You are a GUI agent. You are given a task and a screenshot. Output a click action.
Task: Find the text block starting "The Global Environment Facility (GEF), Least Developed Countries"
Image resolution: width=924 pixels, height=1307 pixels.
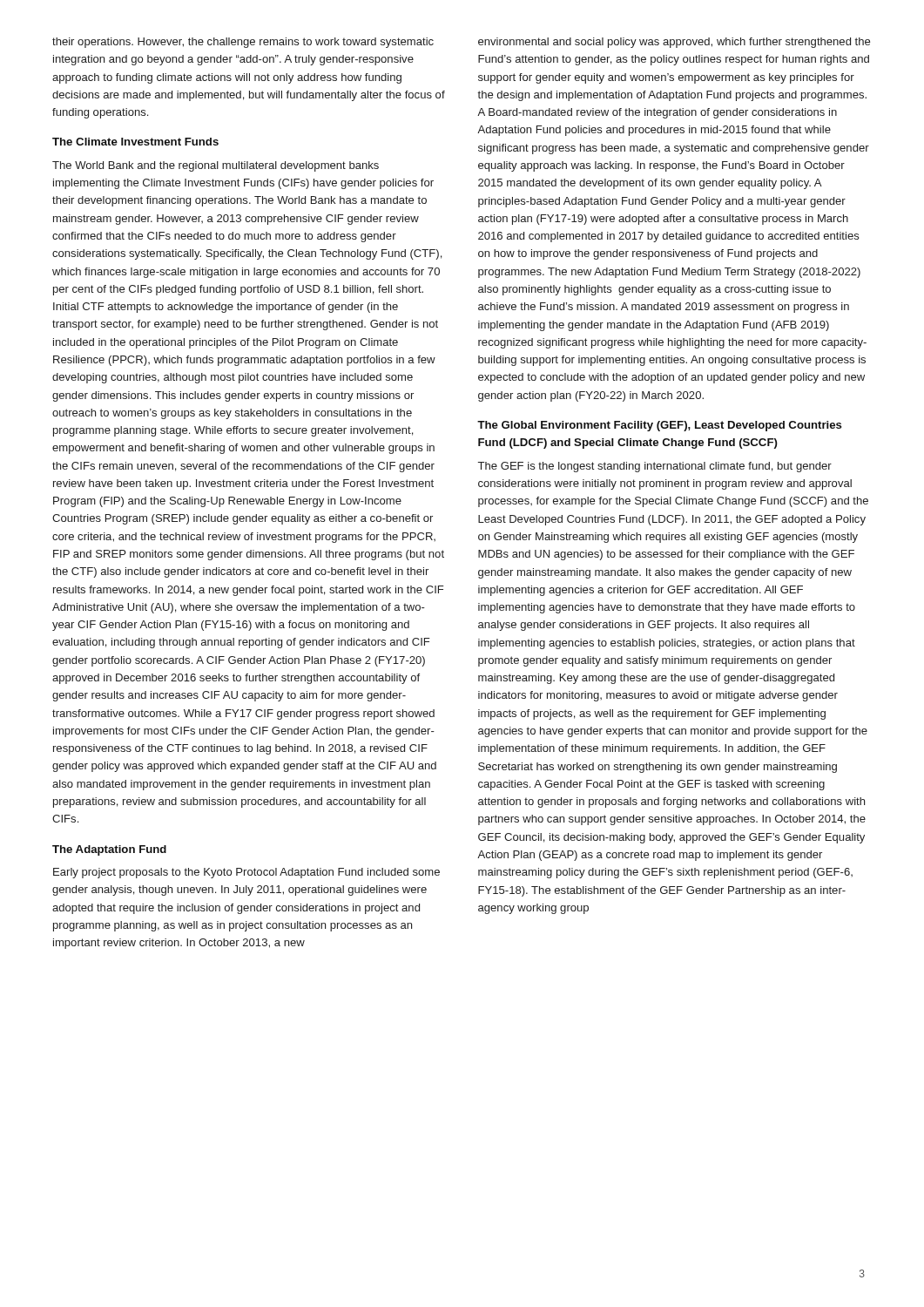[660, 434]
